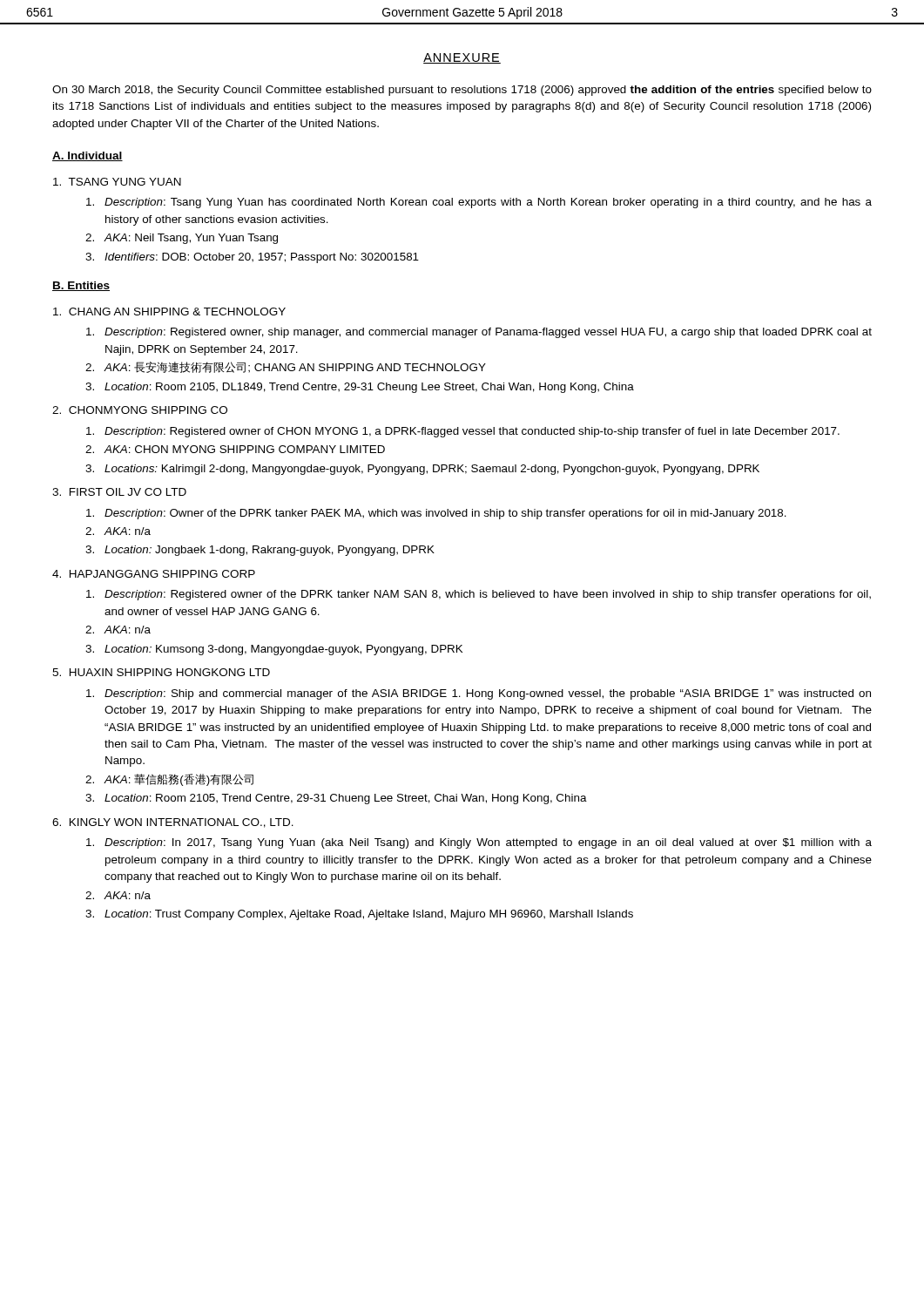Image resolution: width=924 pixels, height=1307 pixels.
Task: Point to the text starting "TSANG YUNG YUAN 1. Description: Tsang"
Action: pyautogui.click(x=117, y=182)
